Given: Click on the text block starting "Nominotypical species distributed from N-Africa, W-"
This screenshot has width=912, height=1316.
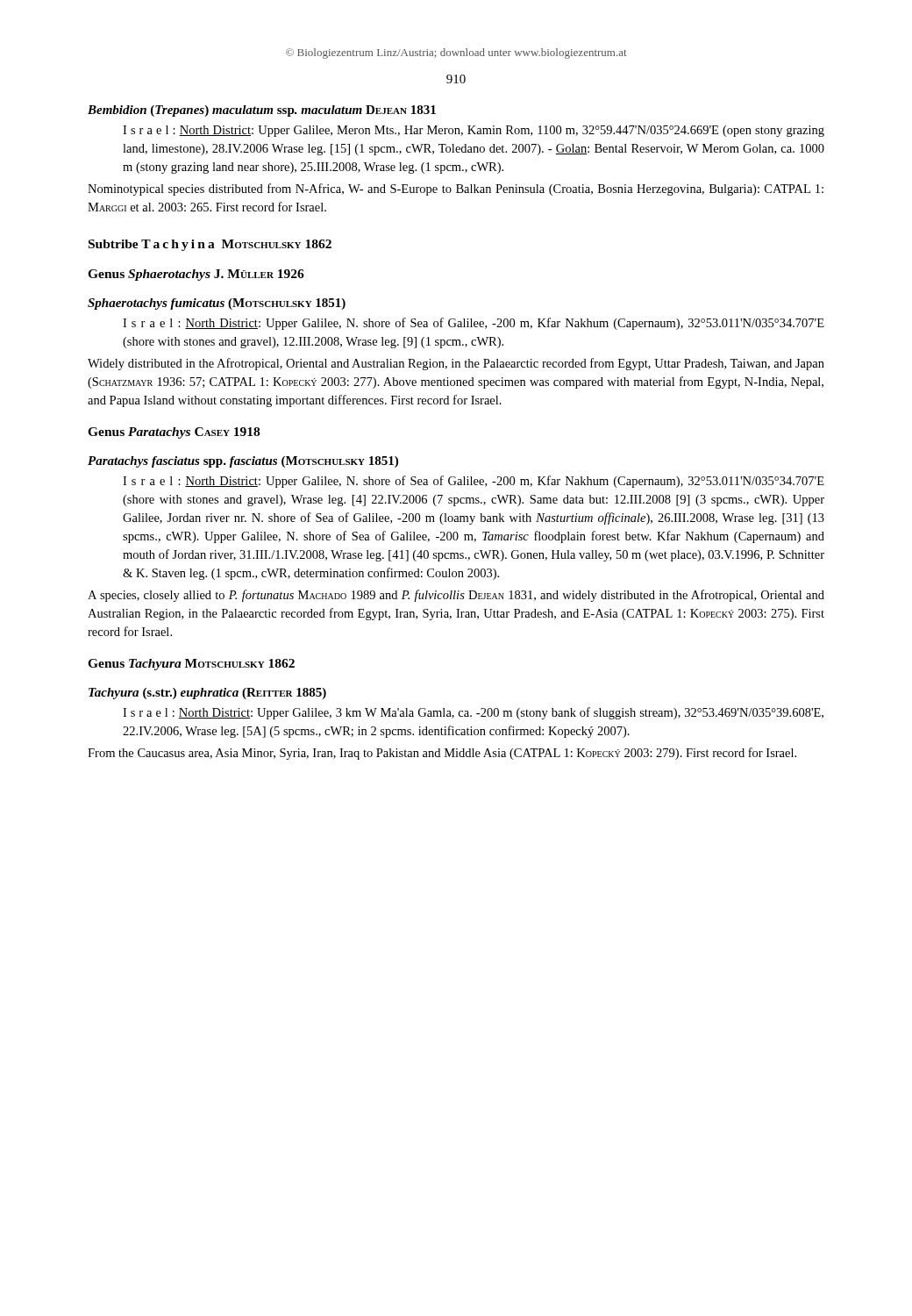Looking at the screenshot, I should [456, 198].
